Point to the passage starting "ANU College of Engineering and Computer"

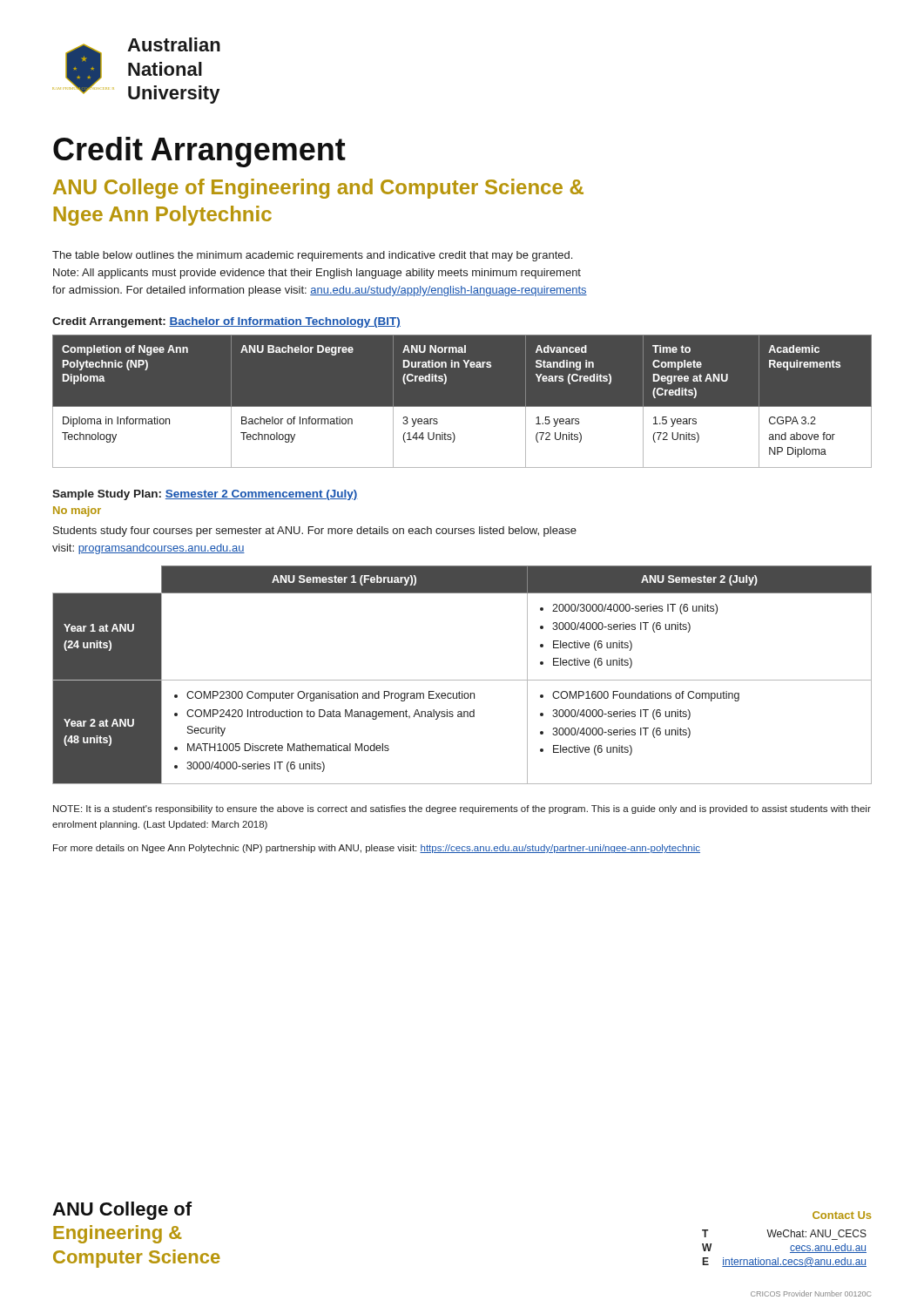point(318,200)
